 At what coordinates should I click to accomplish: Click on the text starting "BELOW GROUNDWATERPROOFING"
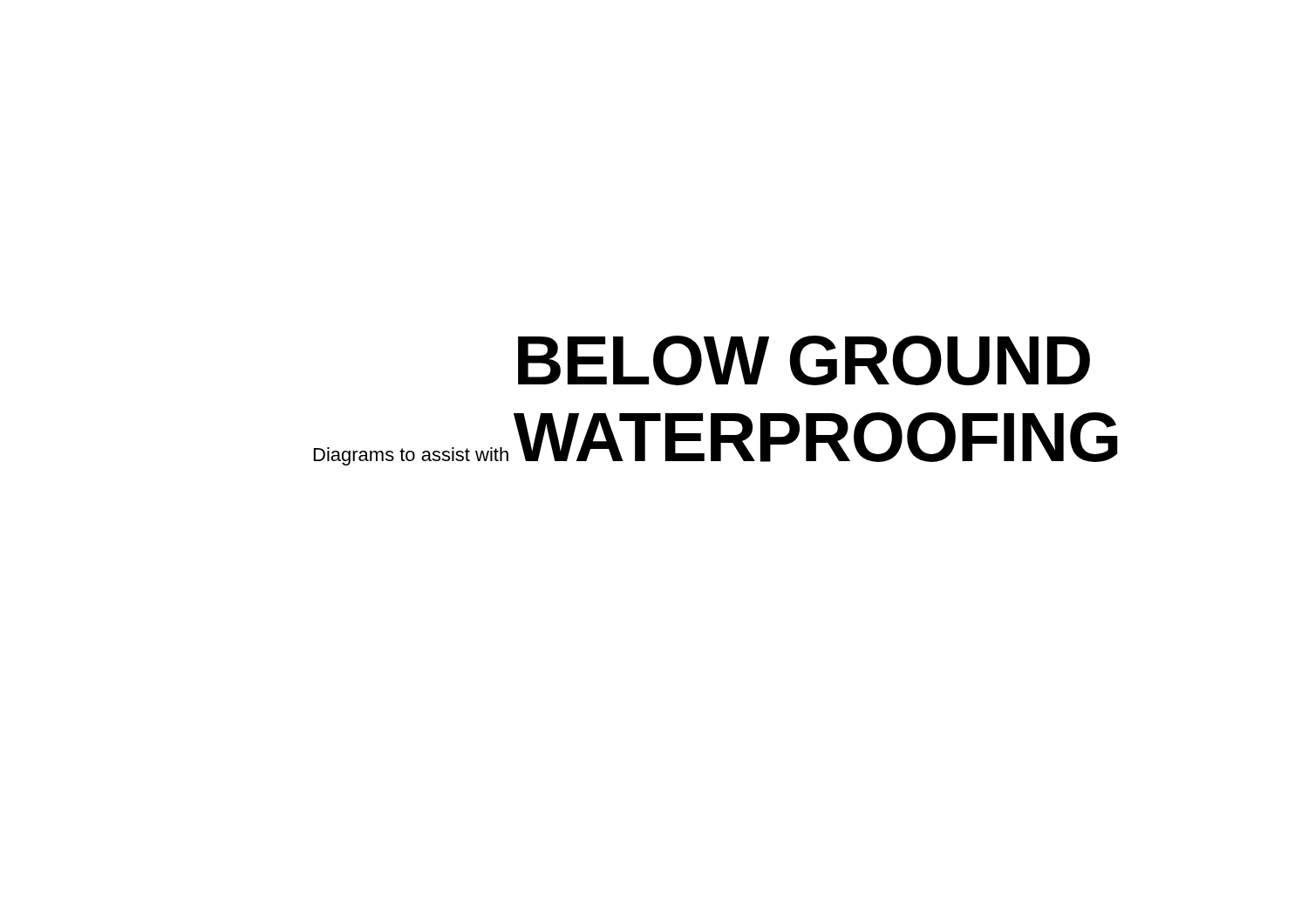tap(817, 399)
